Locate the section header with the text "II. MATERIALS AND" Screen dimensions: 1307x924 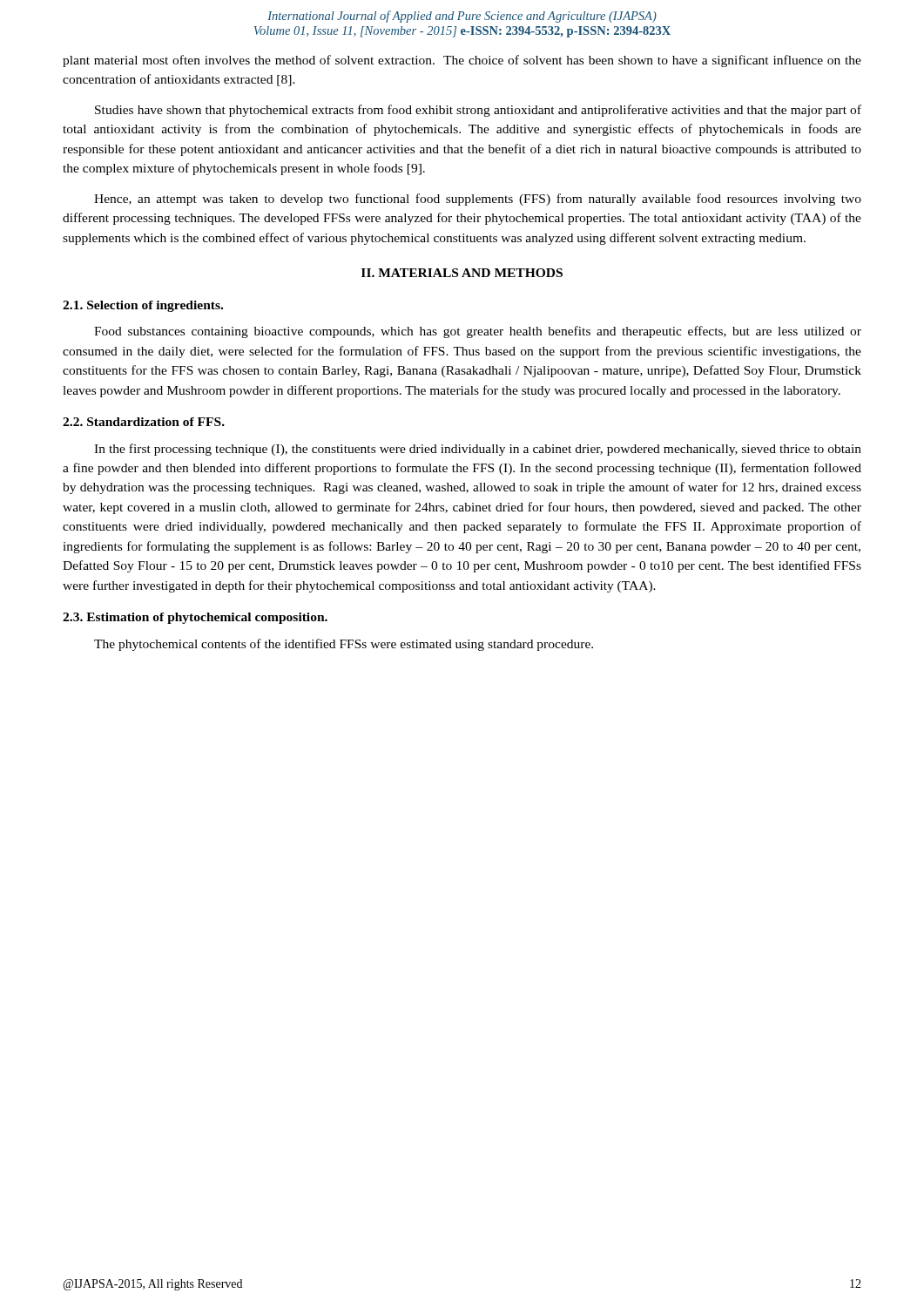(462, 272)
